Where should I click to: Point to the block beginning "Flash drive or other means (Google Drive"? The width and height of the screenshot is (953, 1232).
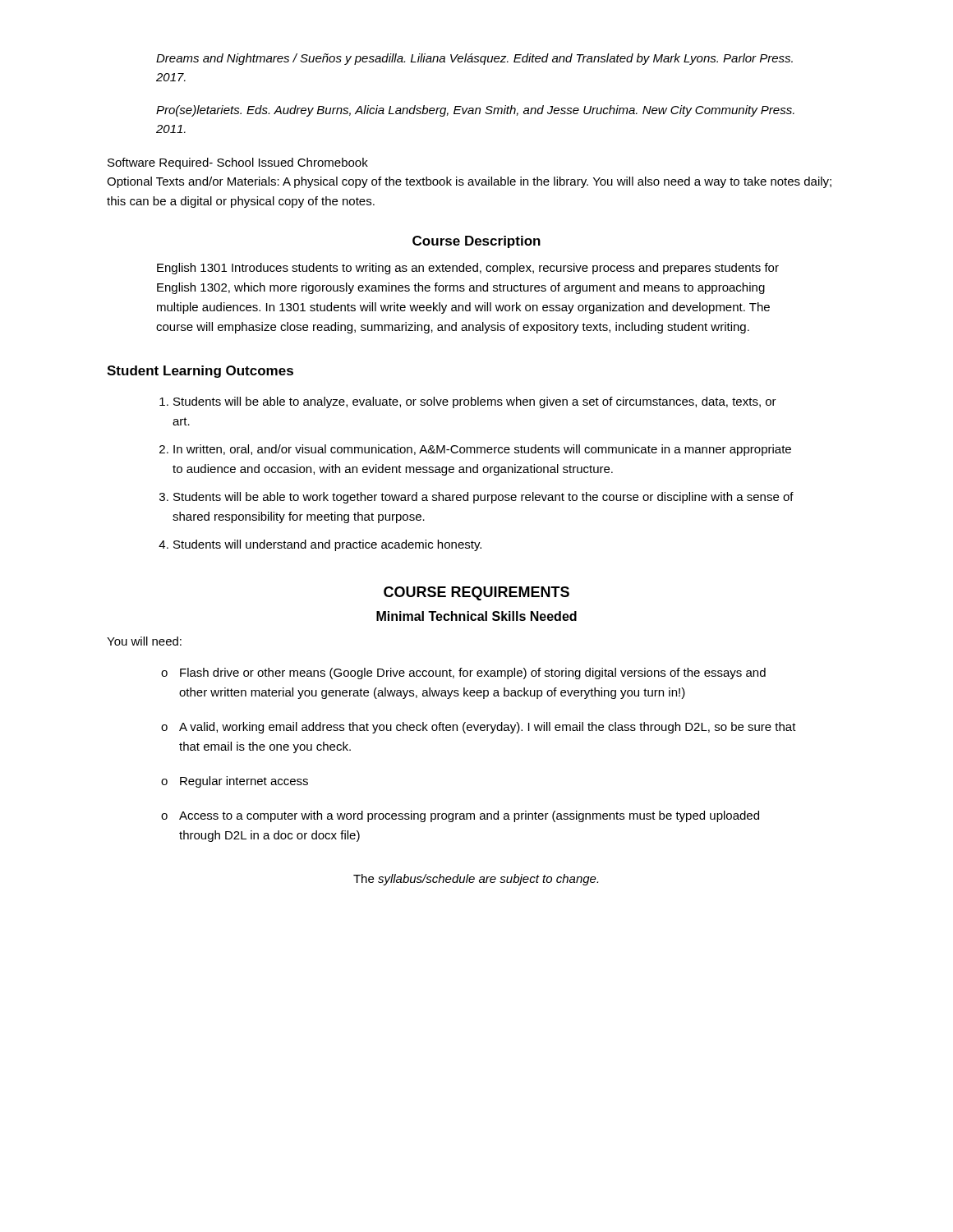tap(473, 682)
